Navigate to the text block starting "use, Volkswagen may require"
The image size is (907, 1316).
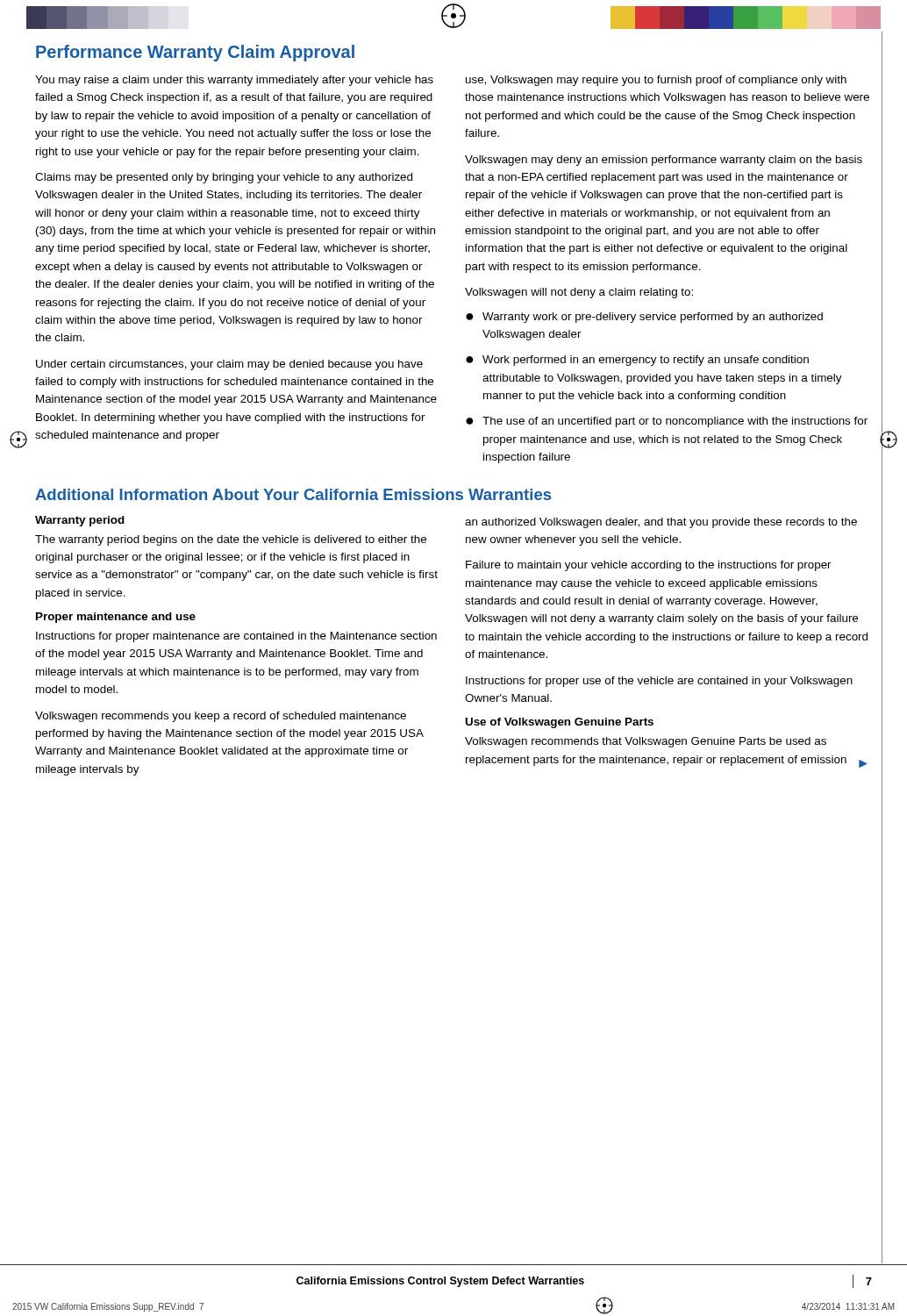coord(667,106)
